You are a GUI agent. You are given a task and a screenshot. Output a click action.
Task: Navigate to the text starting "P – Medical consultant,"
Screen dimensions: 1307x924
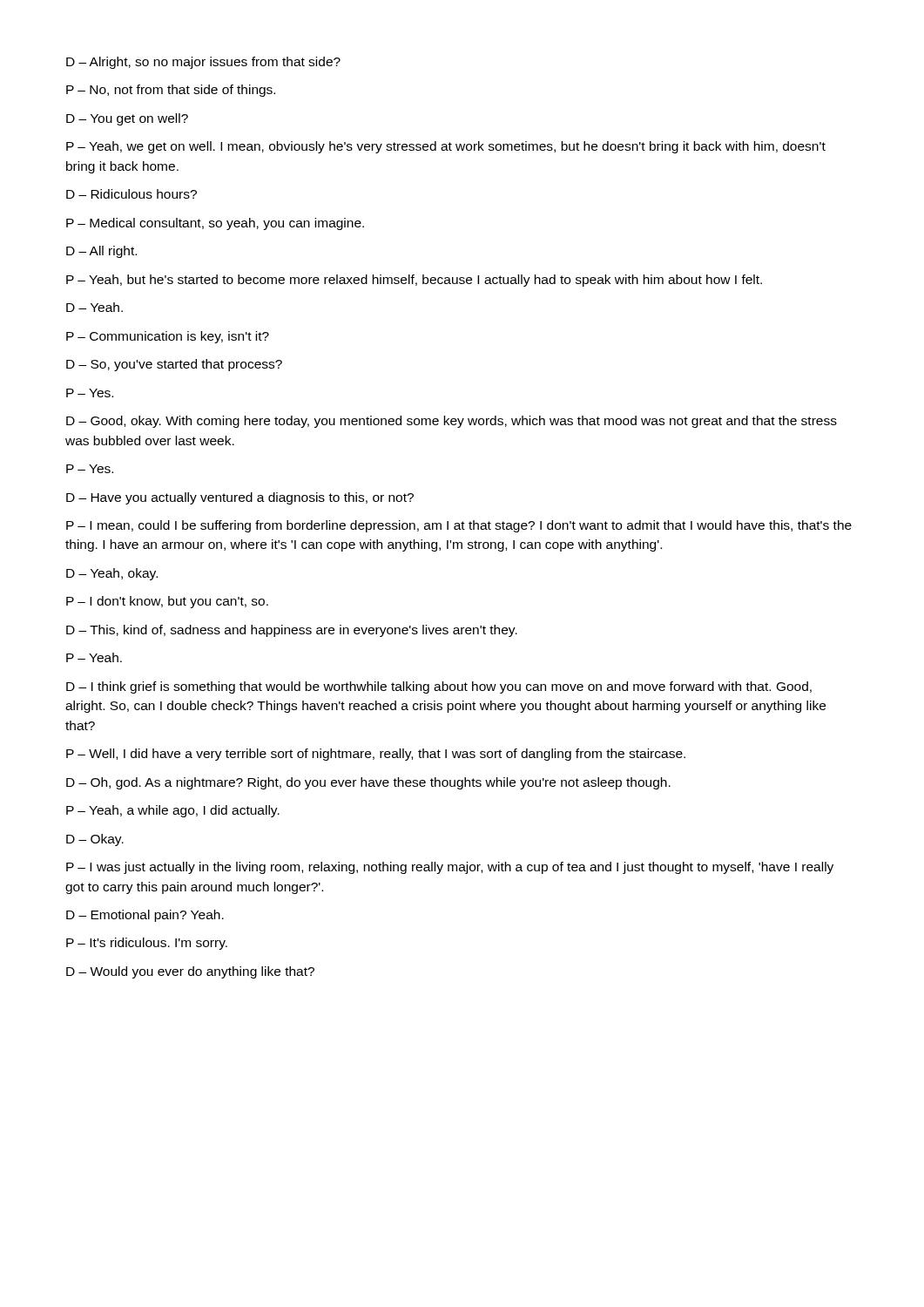pyautogui.click(x=215, y=222)
